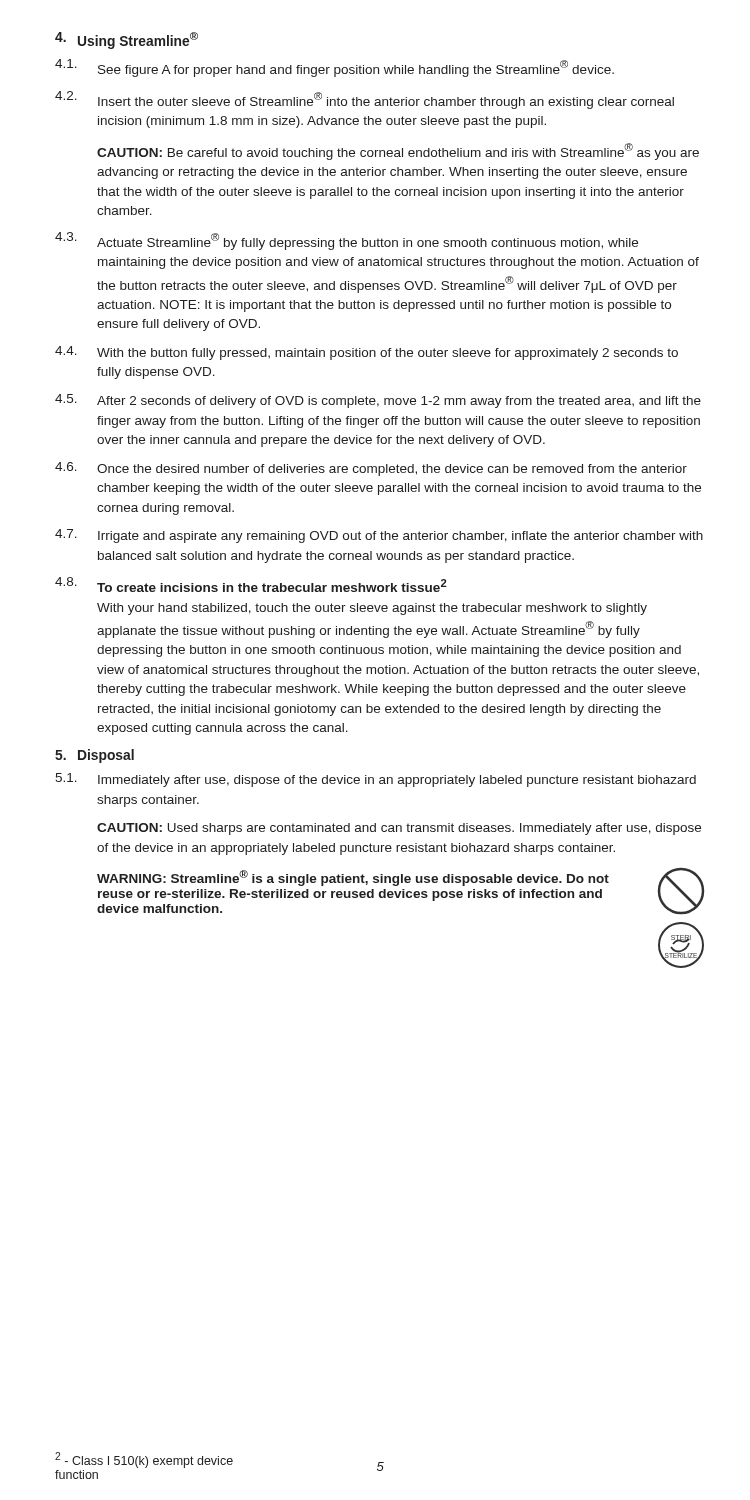Locate the section header that reads "5. Disposal"

(95, 755)
